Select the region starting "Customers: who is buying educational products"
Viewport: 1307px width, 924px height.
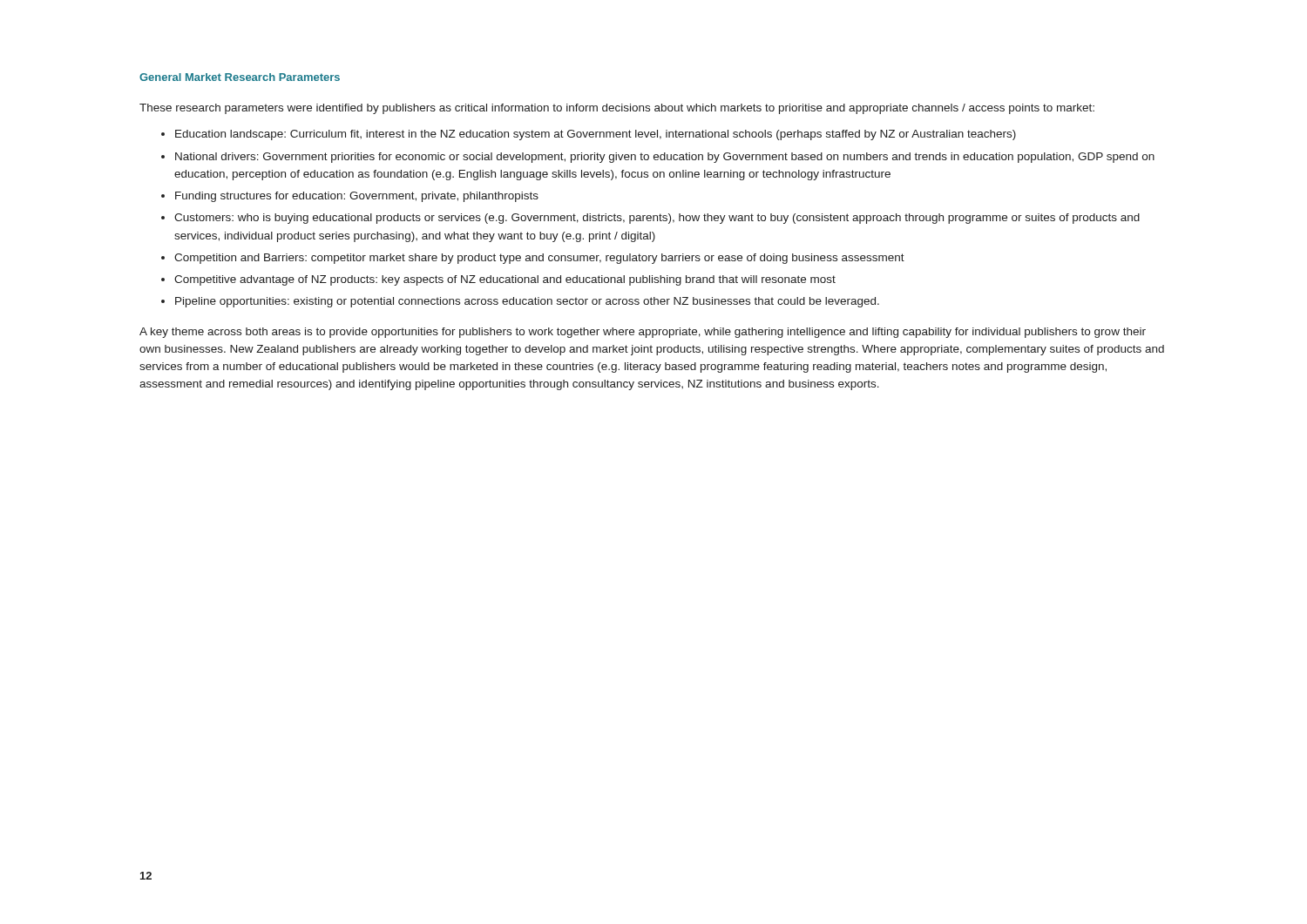pos(657,226)
